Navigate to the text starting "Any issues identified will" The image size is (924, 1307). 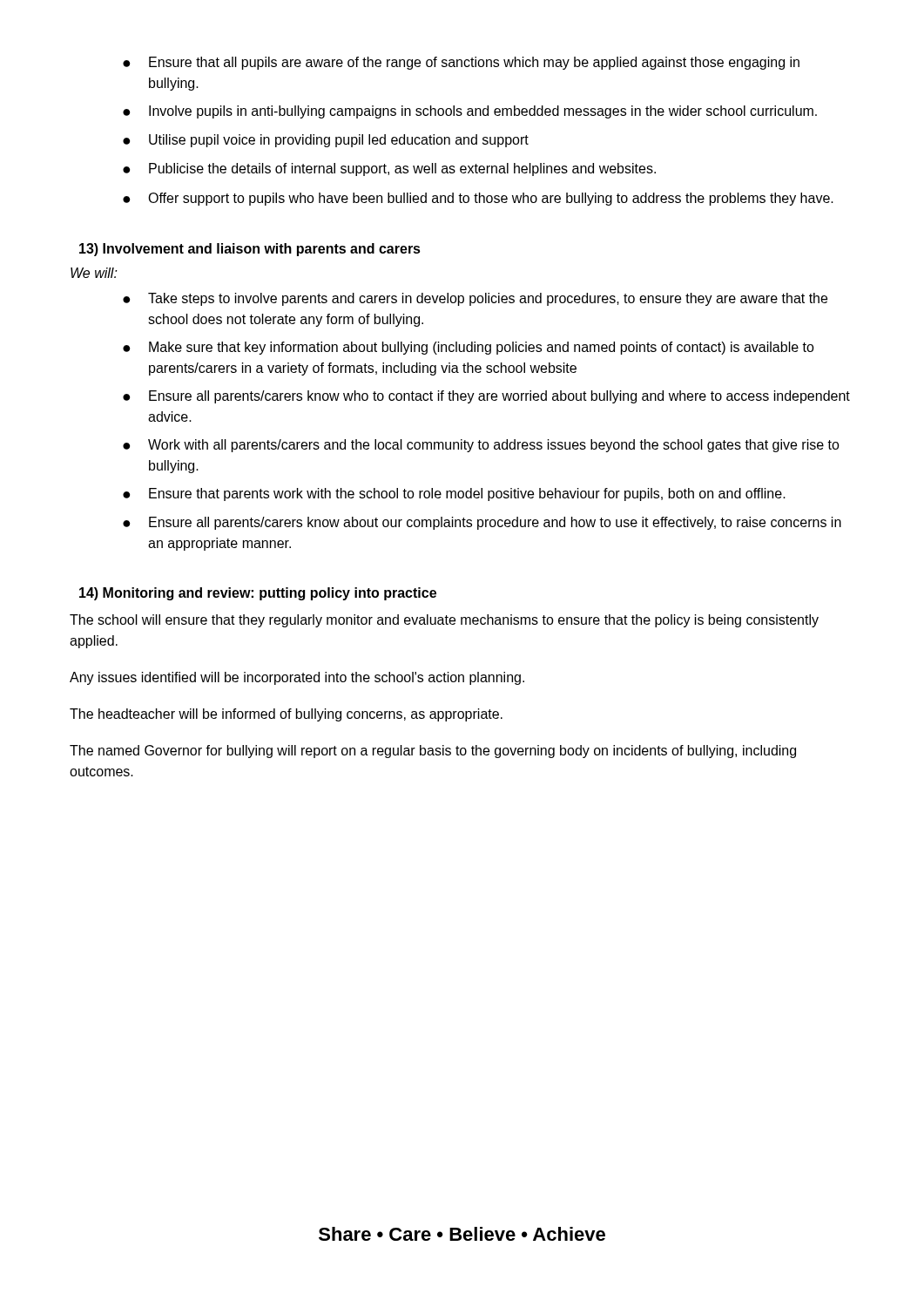pyautogui.click(x=298, y=677)
